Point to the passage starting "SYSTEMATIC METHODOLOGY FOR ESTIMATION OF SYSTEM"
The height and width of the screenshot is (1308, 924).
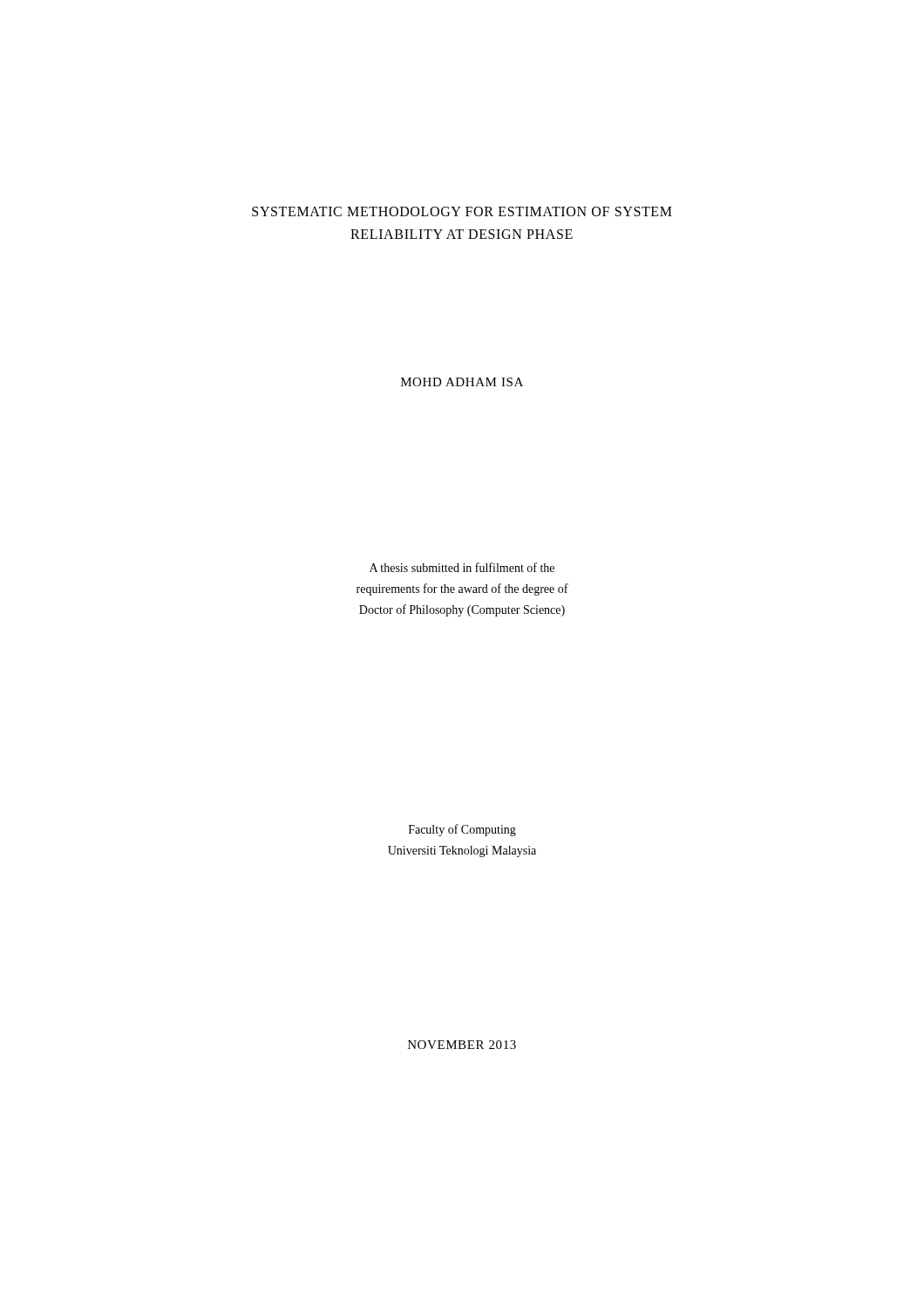(x=462, y=223)
